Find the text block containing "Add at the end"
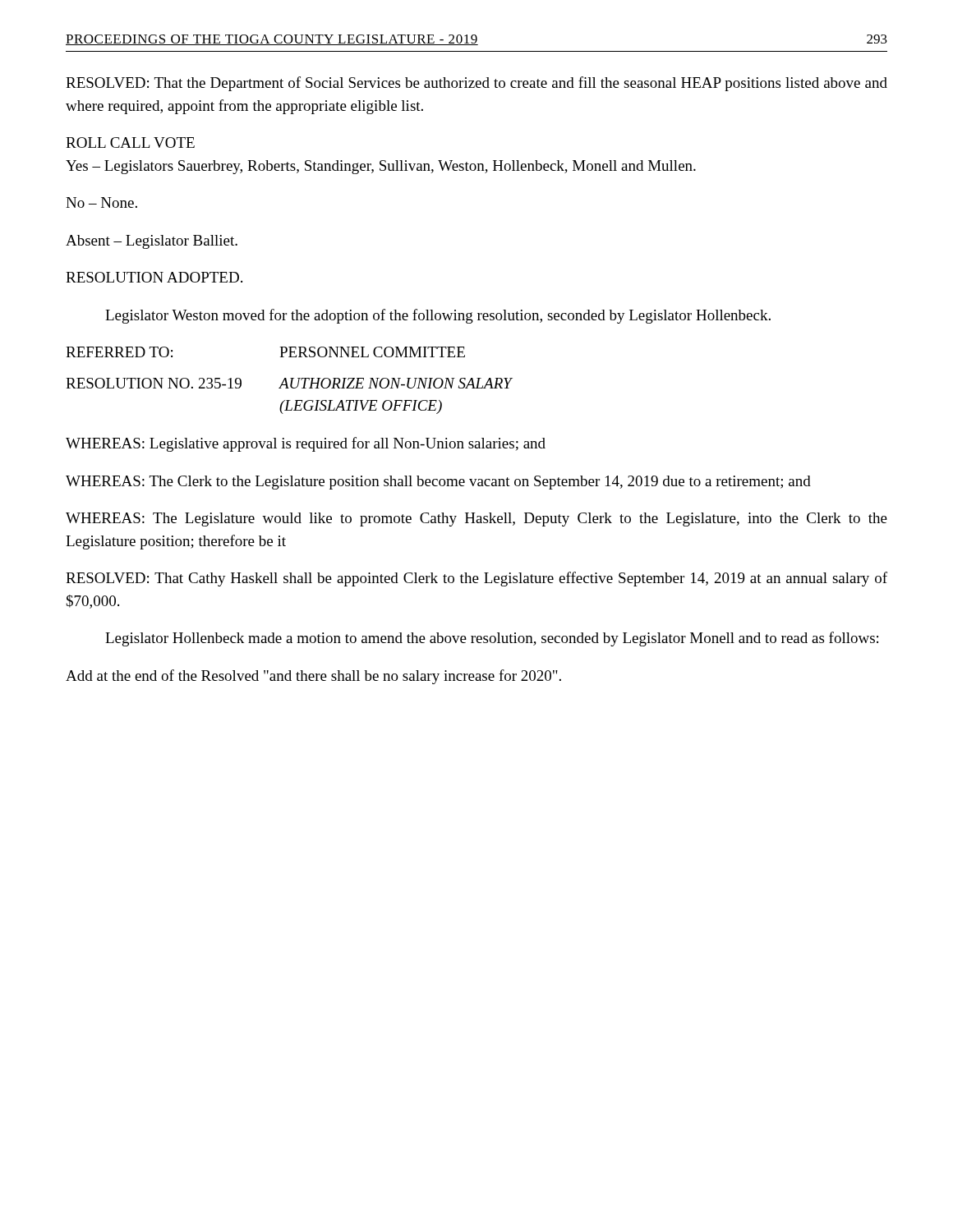This screenshot has height=1232, width=953. (x=476, y=676)
